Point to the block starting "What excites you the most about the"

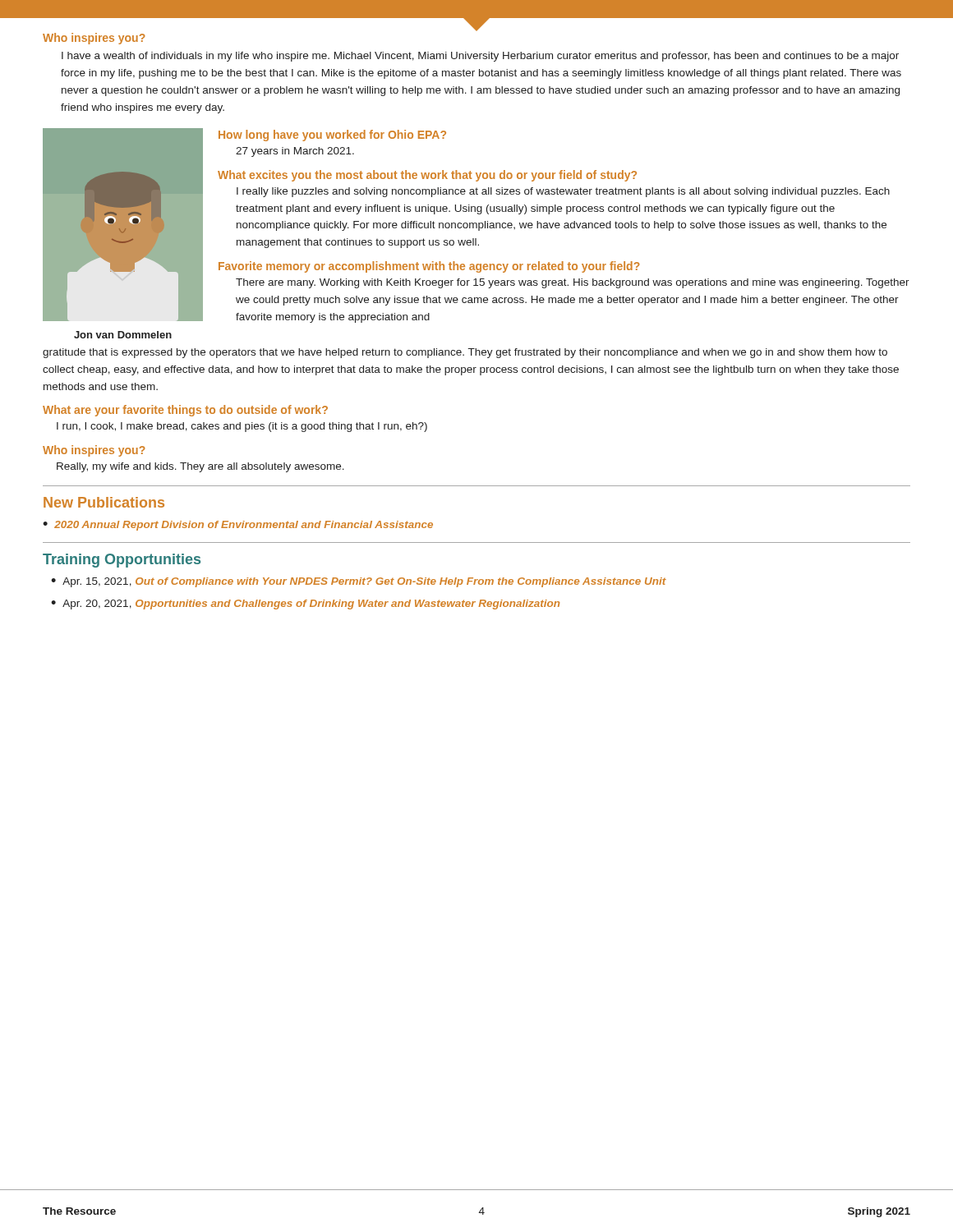[428, 175]
